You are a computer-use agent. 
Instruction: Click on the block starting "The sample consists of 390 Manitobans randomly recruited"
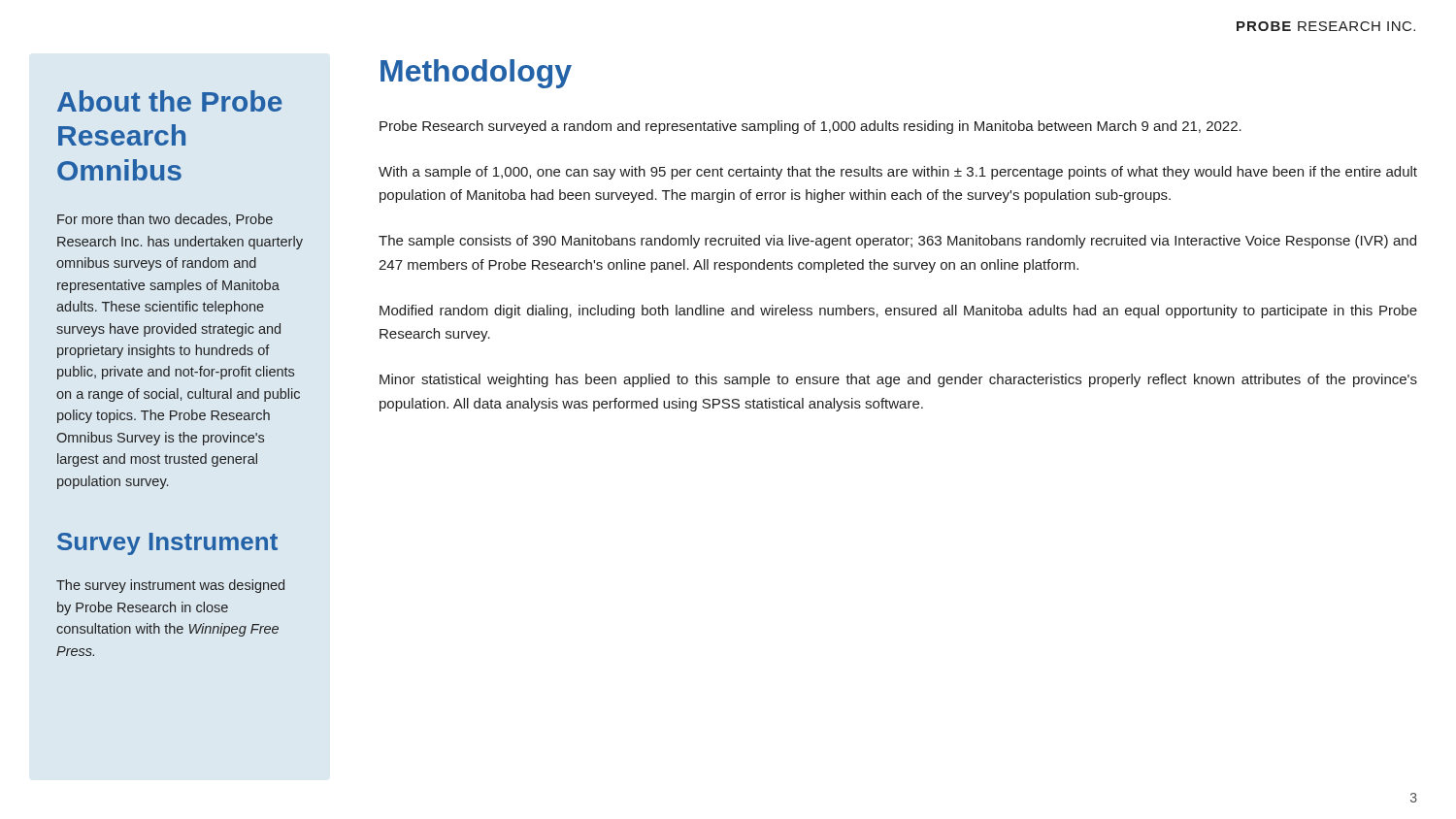[x=898, y=252]
